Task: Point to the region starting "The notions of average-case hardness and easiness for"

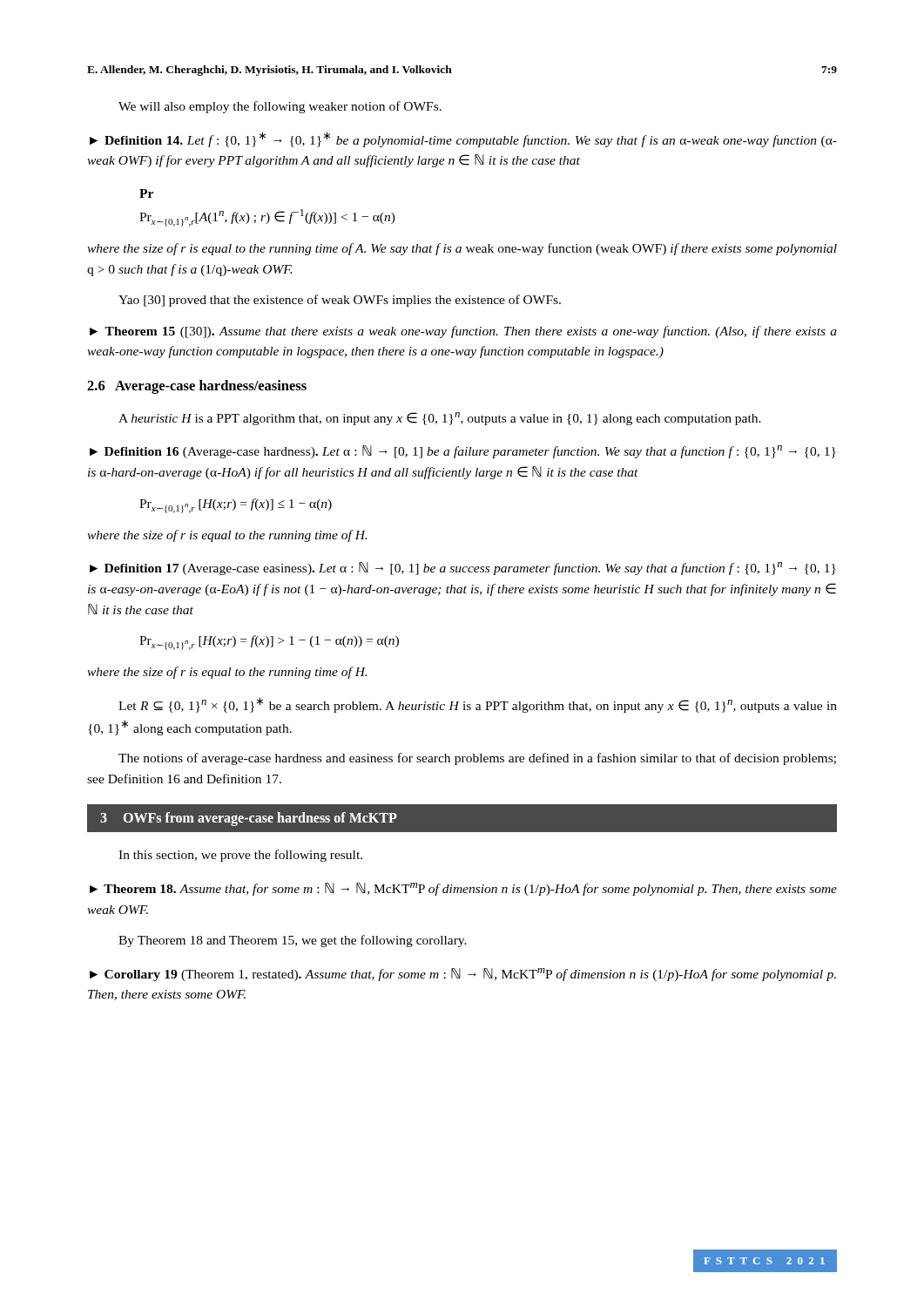Action: click(x=462, y=768)
